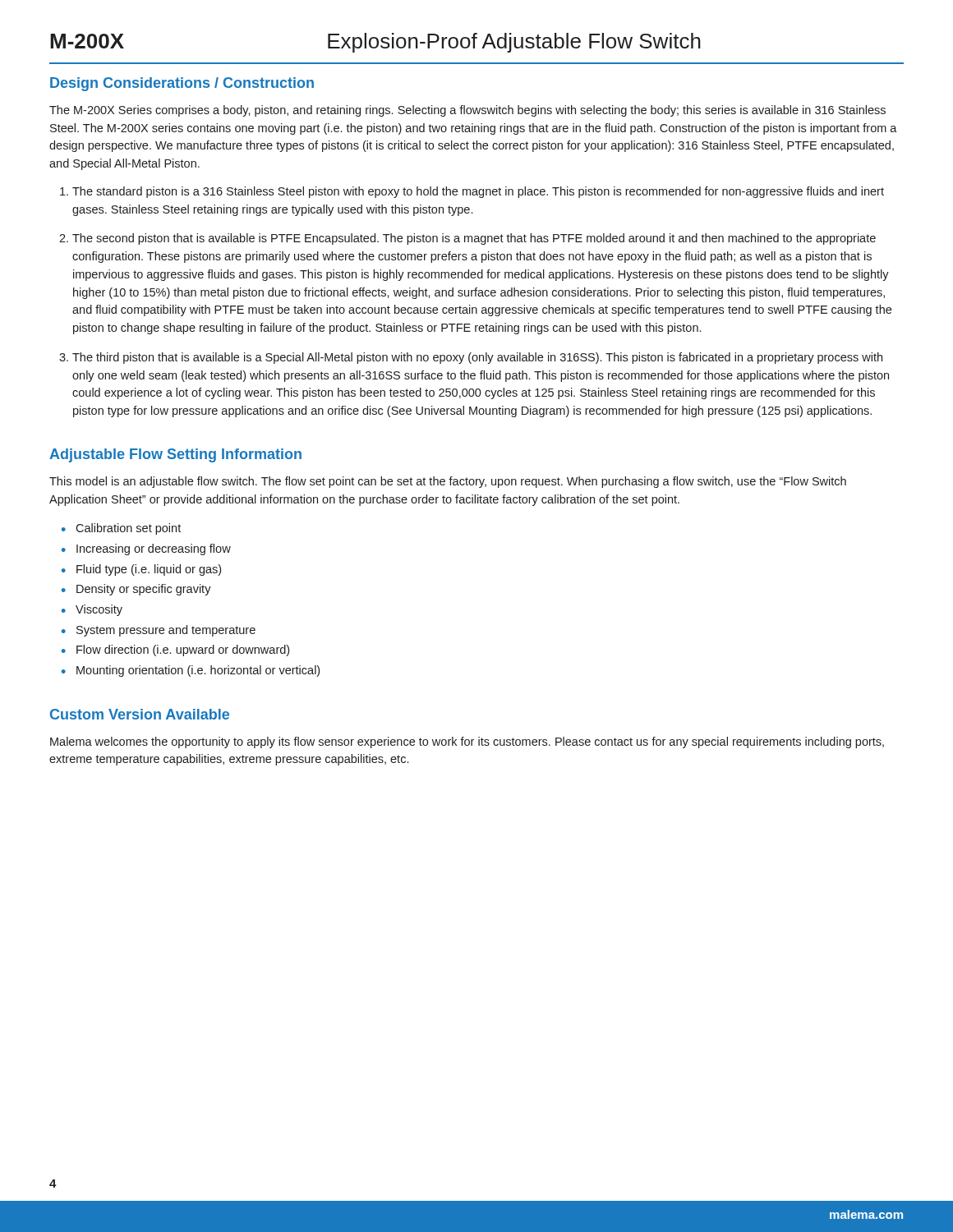Screen dimensions: 1232x953
Task: Point to the block beginning "Mounting orientation (i.e."
Action: [198, 670]
